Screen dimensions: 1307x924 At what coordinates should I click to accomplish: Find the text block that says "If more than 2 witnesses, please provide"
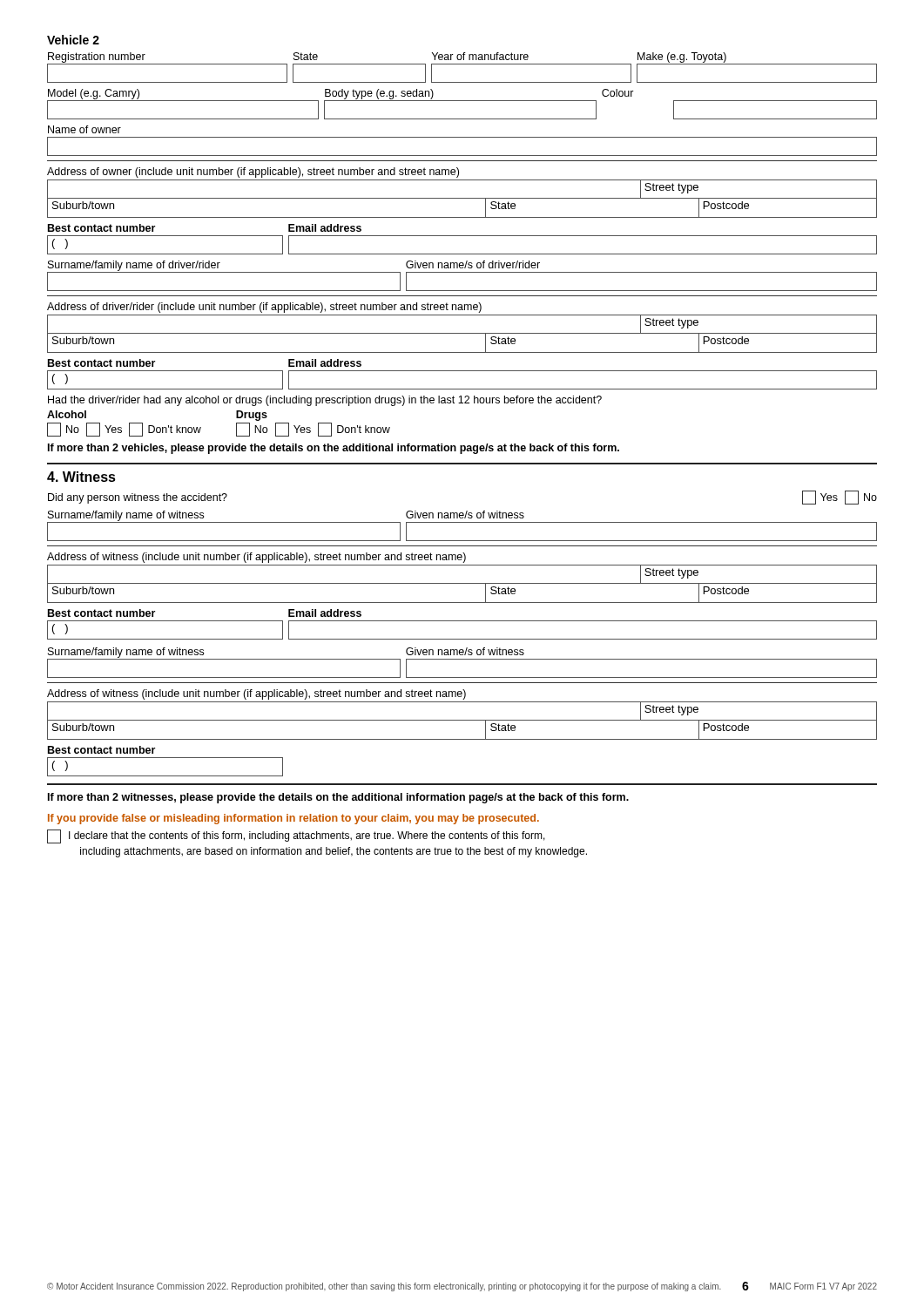click(338, 797)
